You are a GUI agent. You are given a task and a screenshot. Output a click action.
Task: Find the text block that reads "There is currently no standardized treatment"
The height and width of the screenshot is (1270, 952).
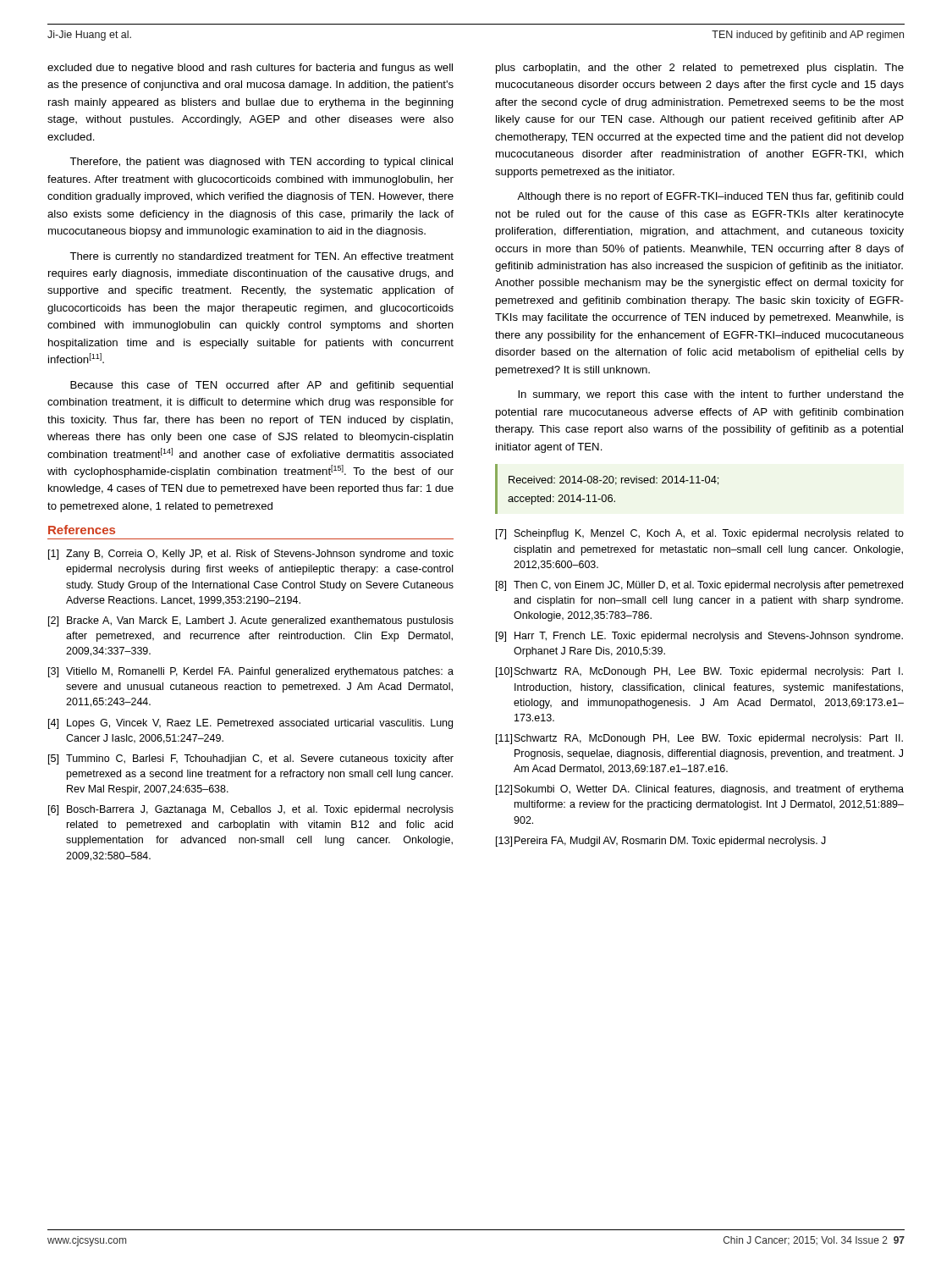pyautogui.click(x=250, y=308)
